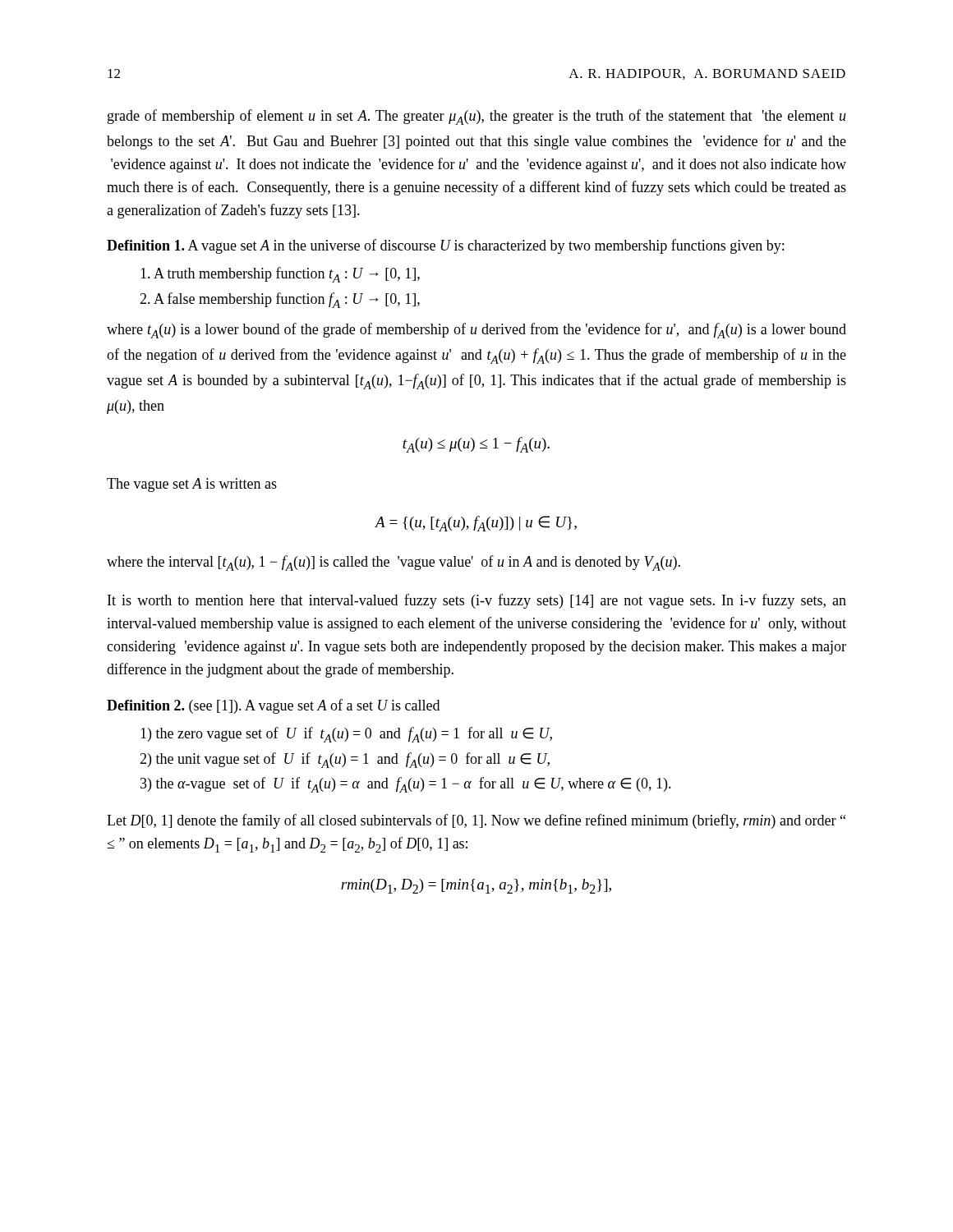Image resolution: width=953 pixels, height=1232 pixels.
Task: Click on the text starting "2. A false membership function"
Action: click(x=280, y=301)
